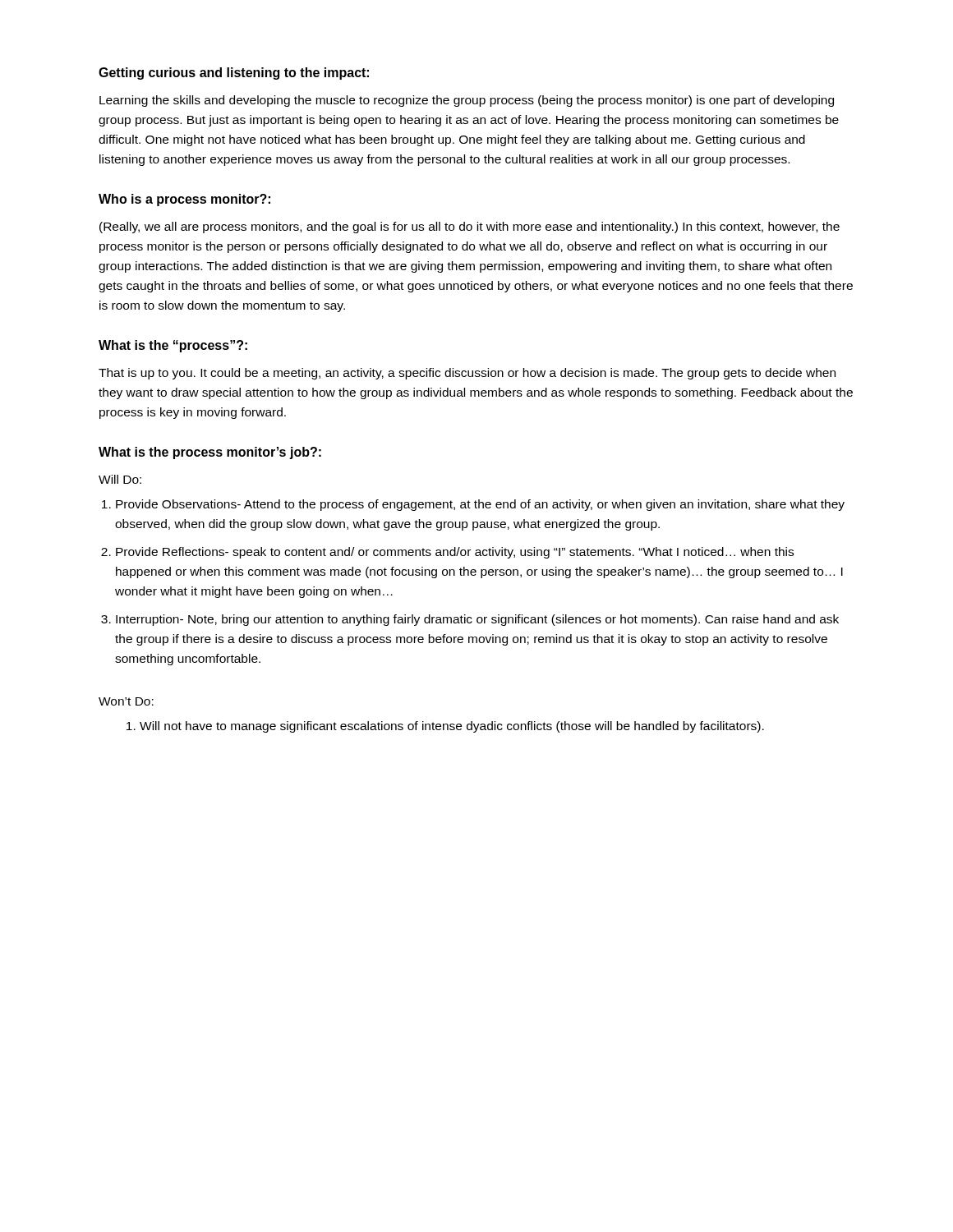Find "What is the process monitor’s job?:" on this page

210,452
